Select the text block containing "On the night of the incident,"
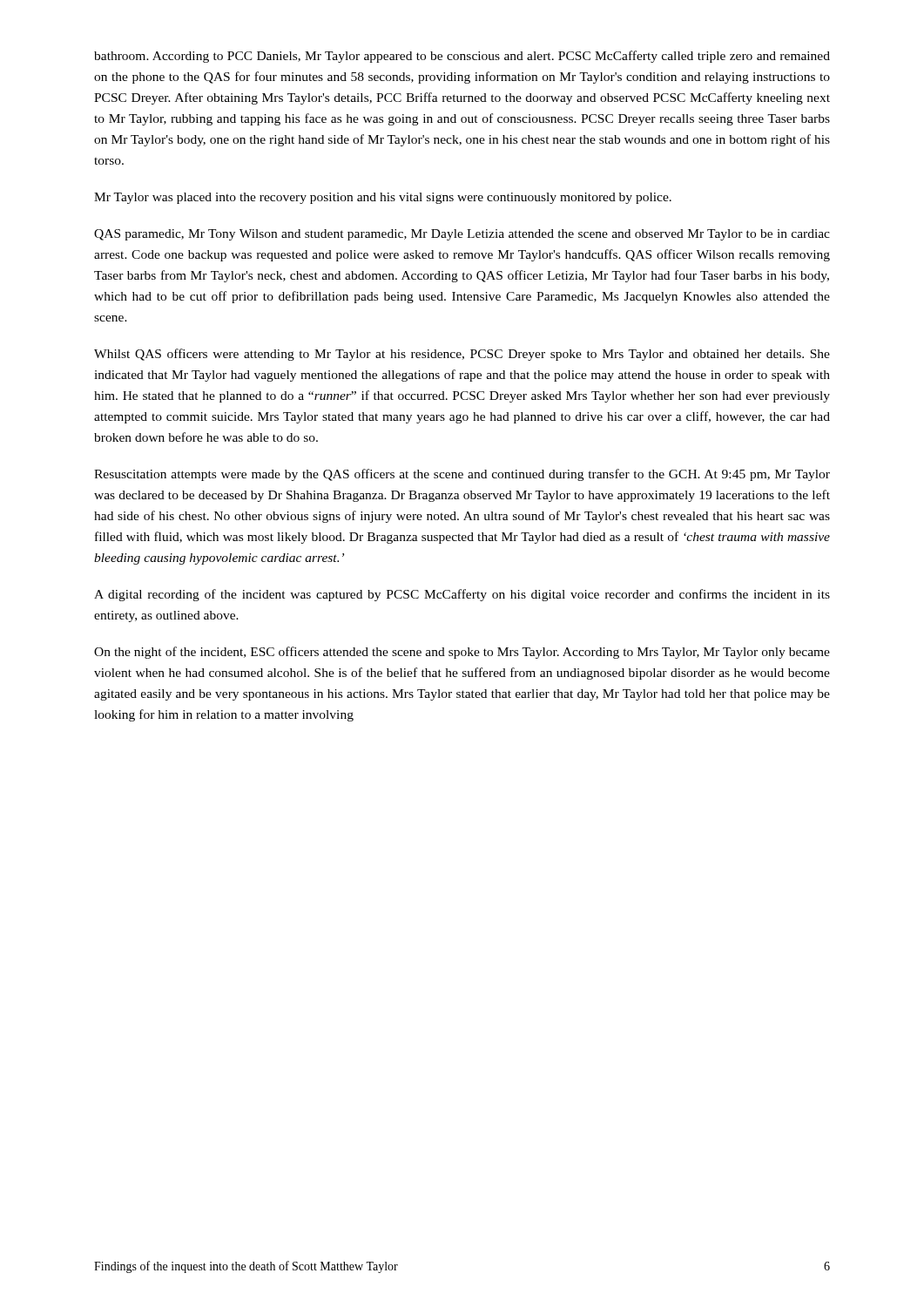This screenshot has width=924, height=1307. [462, 683]
